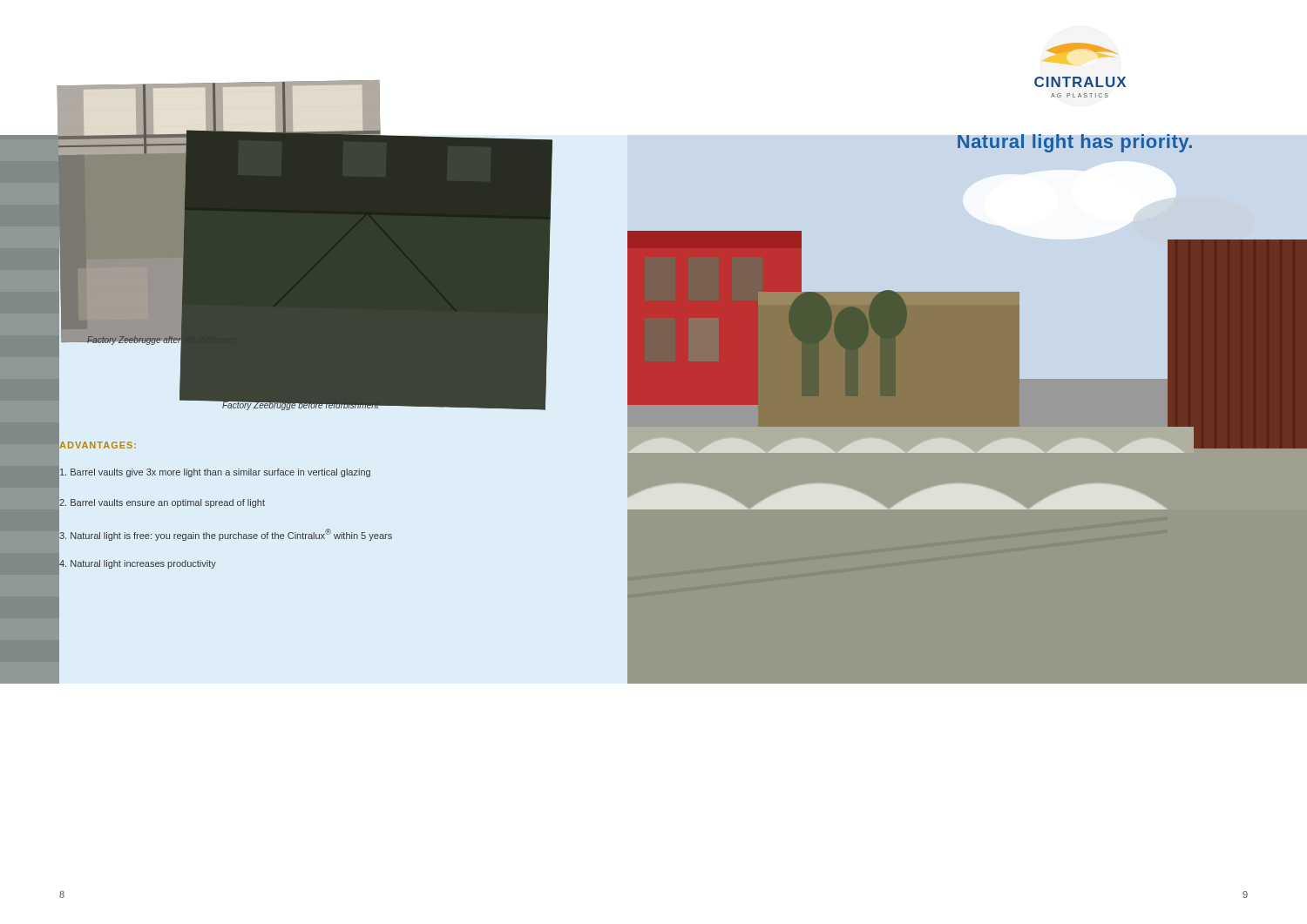
Task: Locate the title
Action: pos(1075,142)
